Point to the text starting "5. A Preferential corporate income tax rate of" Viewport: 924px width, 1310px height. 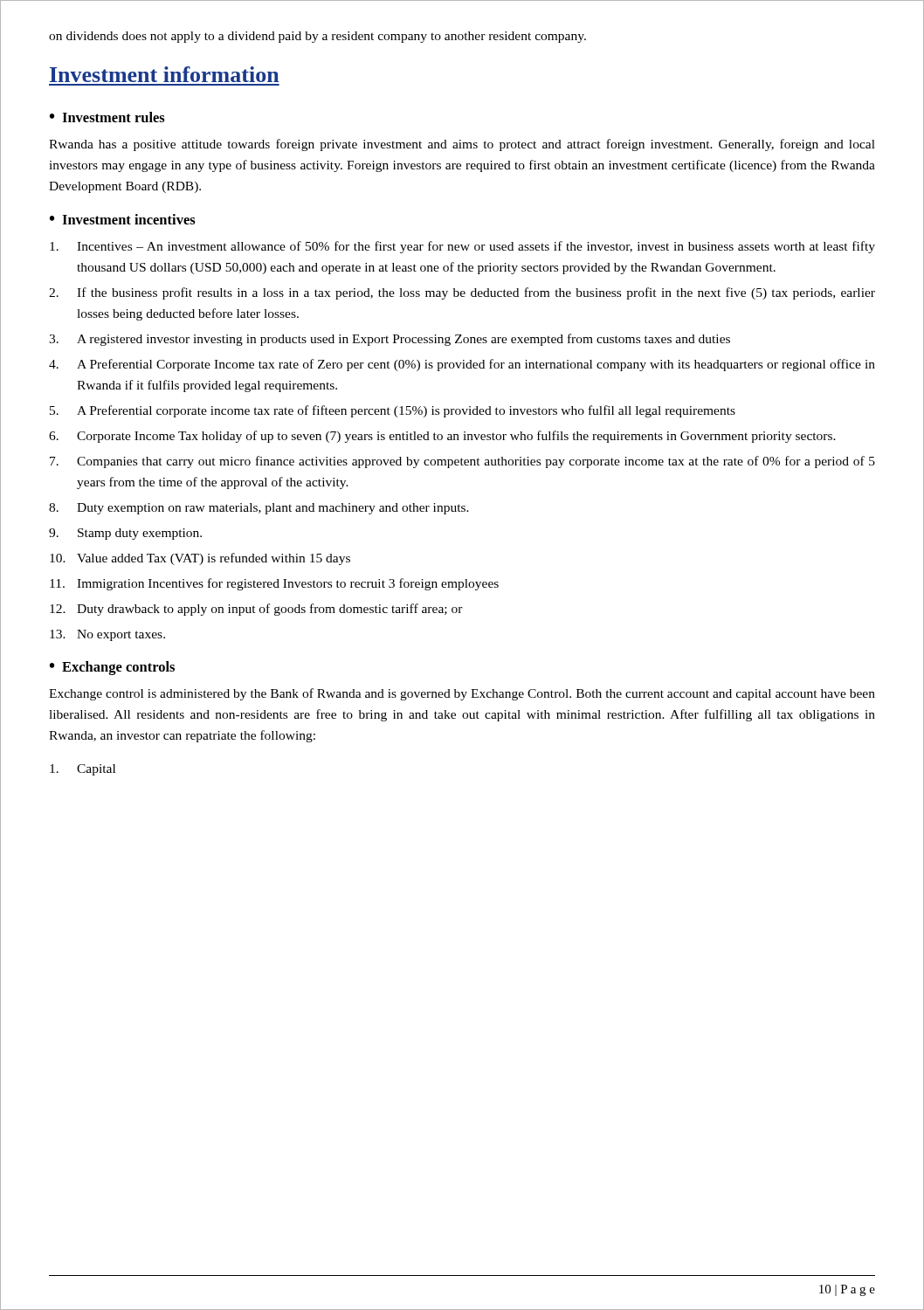[x=462, y=410]
